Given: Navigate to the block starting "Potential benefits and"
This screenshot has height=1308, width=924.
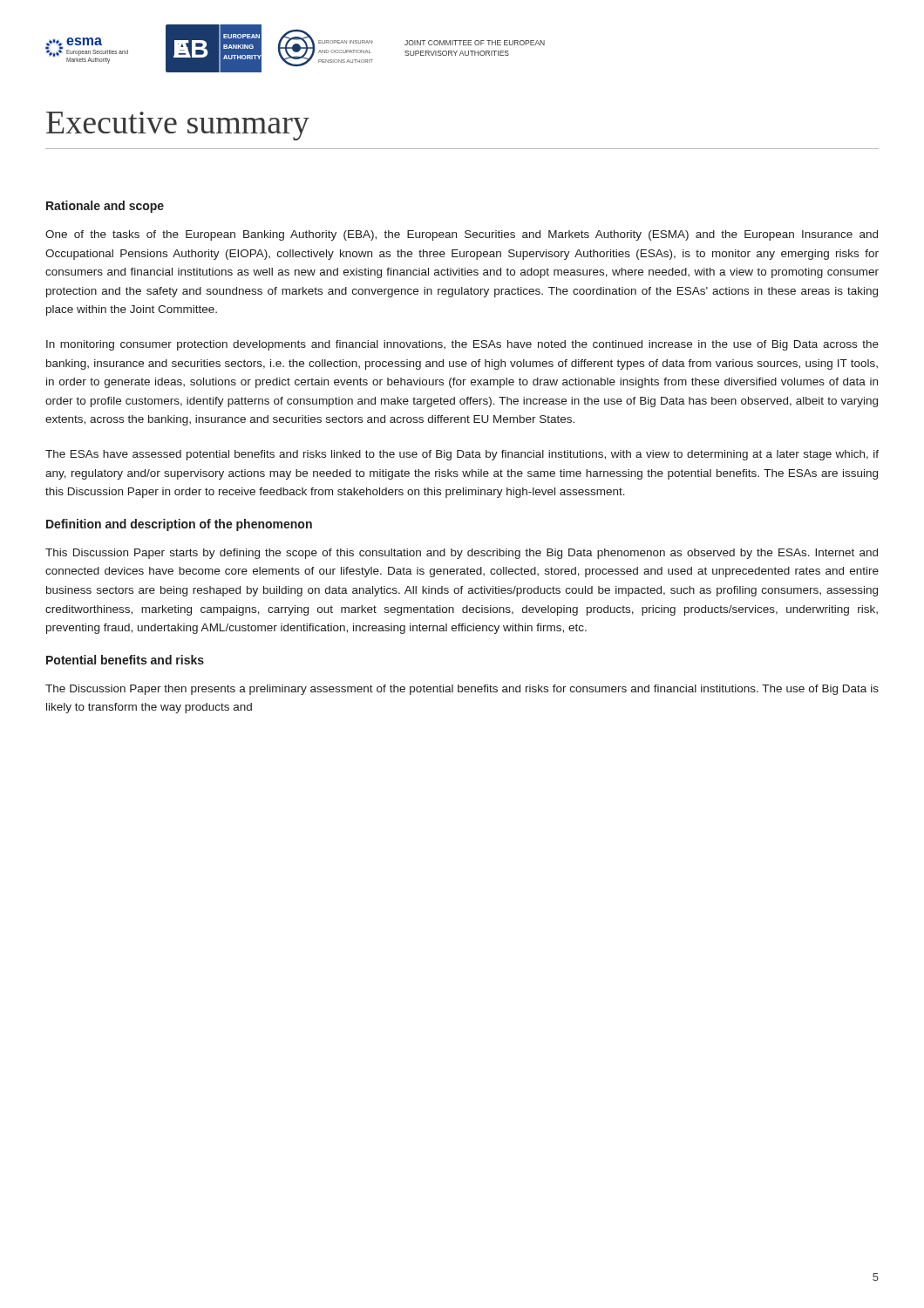Looking at the screenshot, I should [125, 660].
